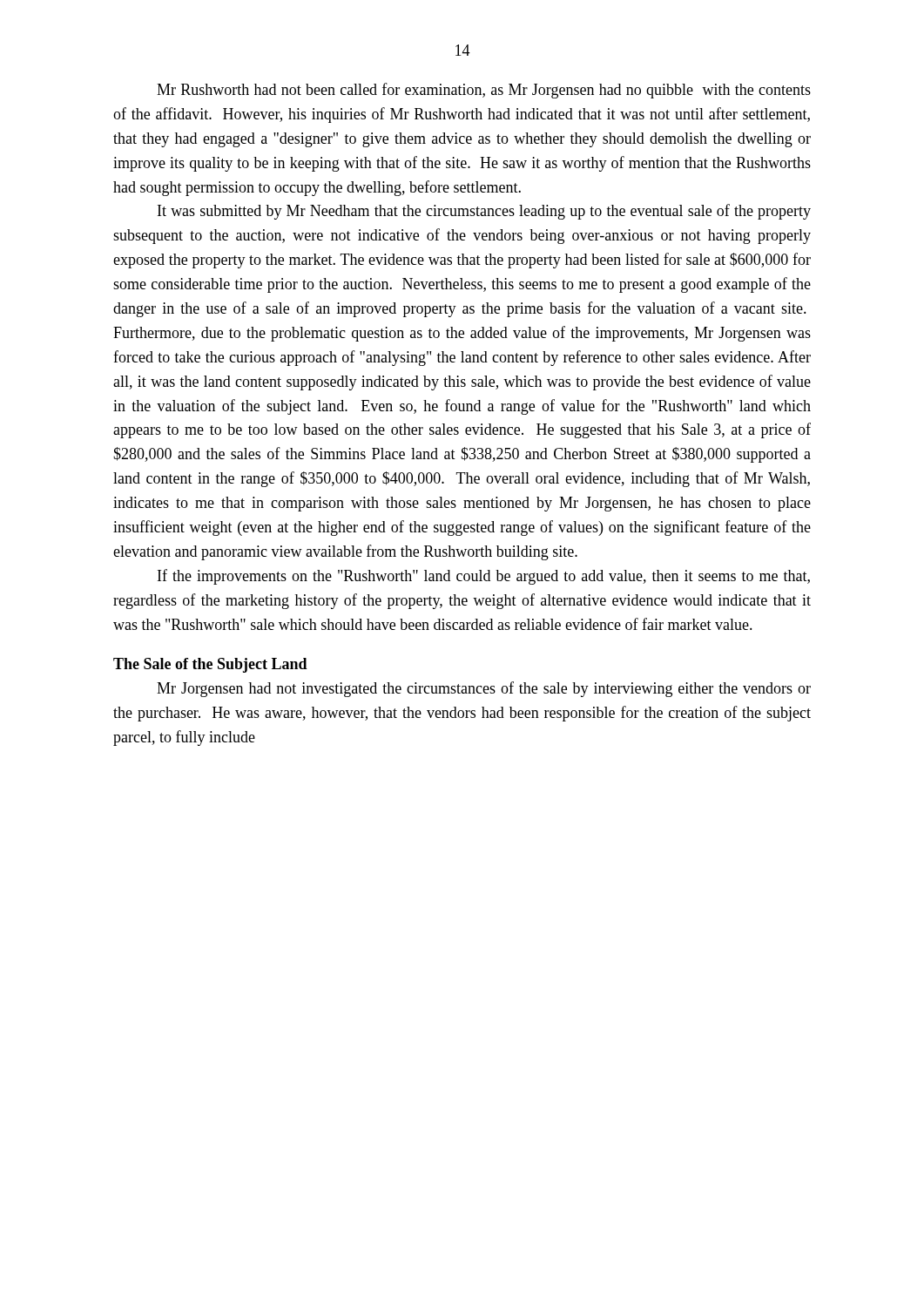The width and height of the screenshot is (924, 1307).
Task: Locate the section header
Action: (462, 665)
